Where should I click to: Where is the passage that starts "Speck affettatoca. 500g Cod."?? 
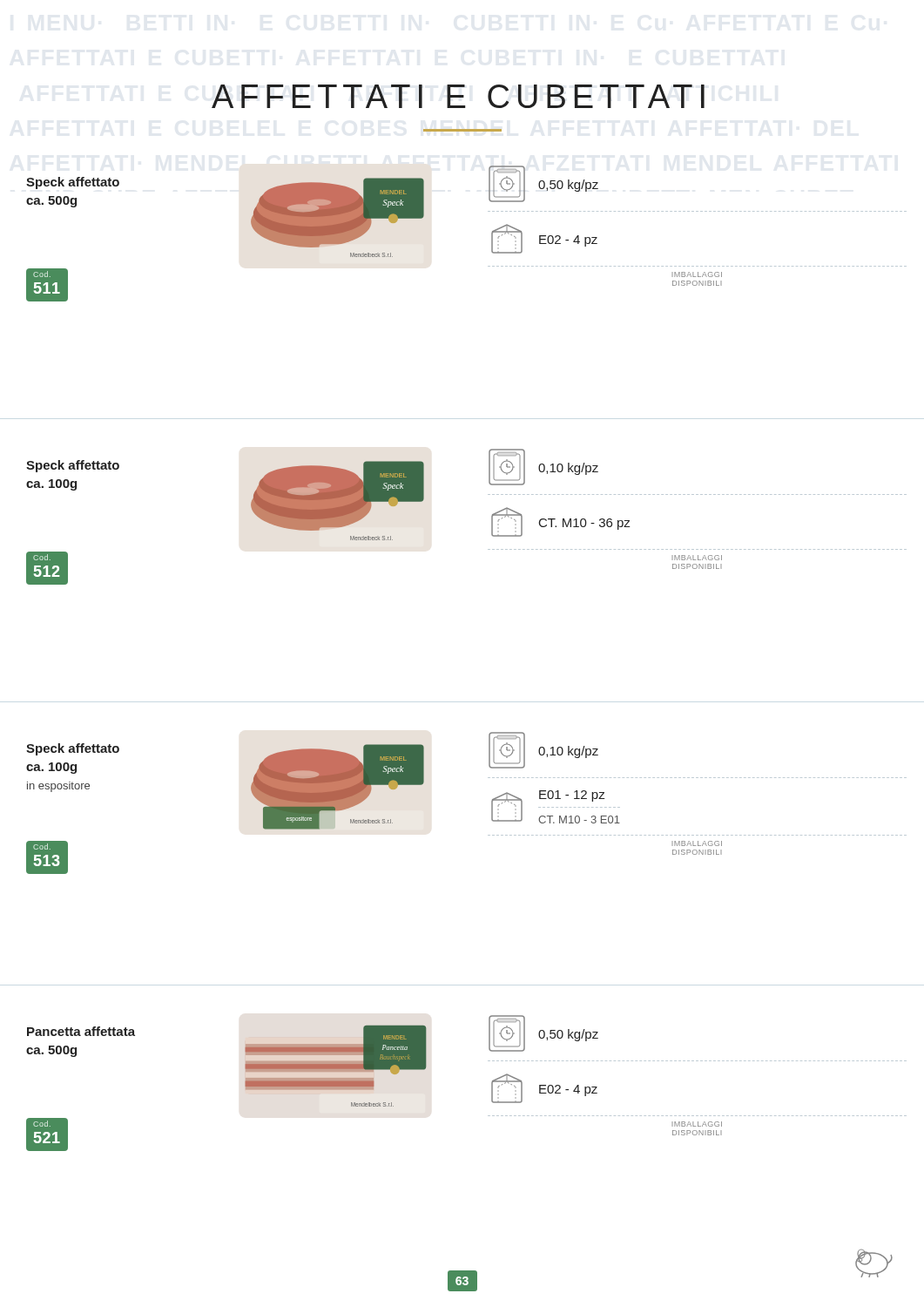tap(73, 183)
